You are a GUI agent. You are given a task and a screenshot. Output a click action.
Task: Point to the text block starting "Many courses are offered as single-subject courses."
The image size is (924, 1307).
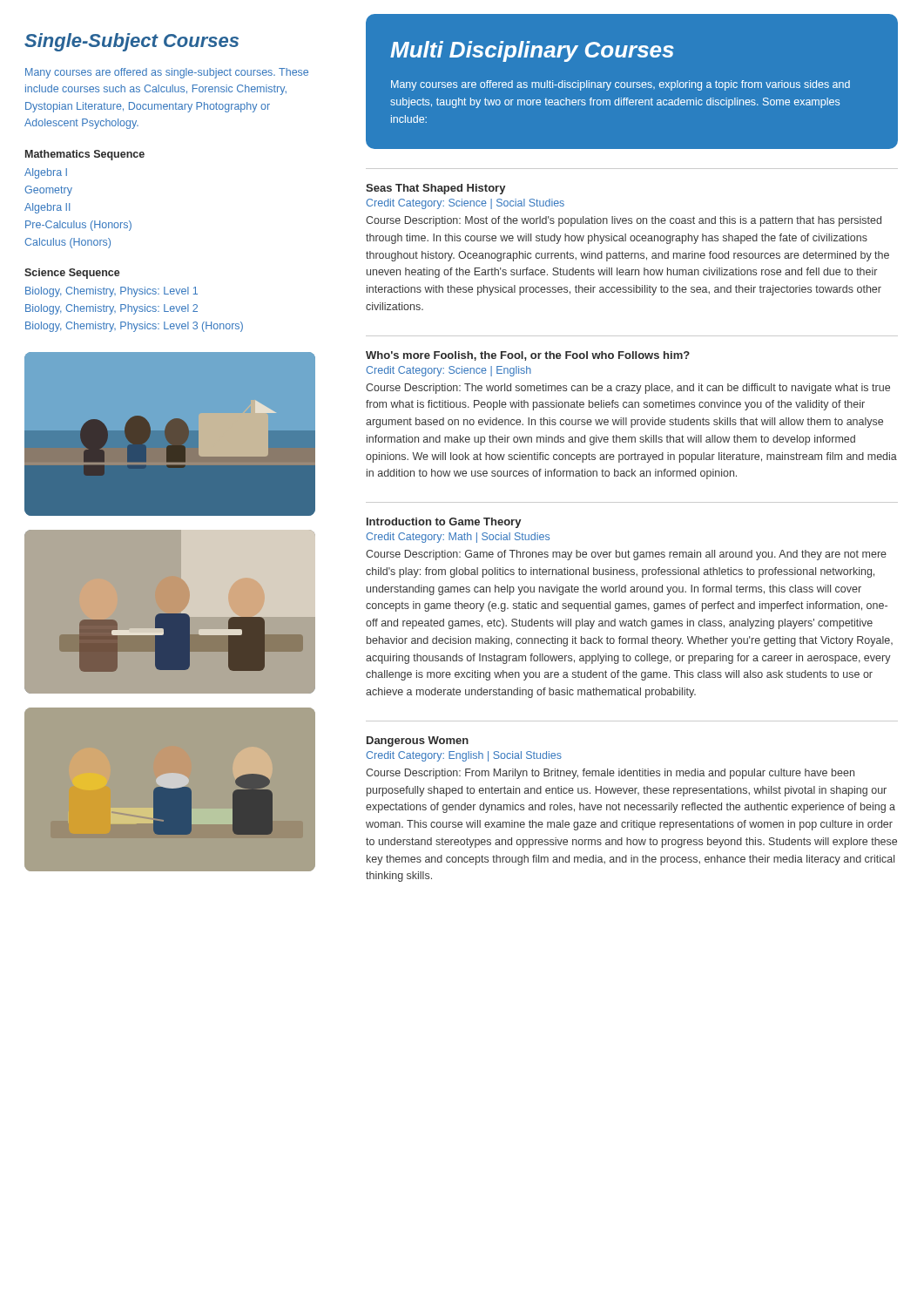click(x=167, y=98)
